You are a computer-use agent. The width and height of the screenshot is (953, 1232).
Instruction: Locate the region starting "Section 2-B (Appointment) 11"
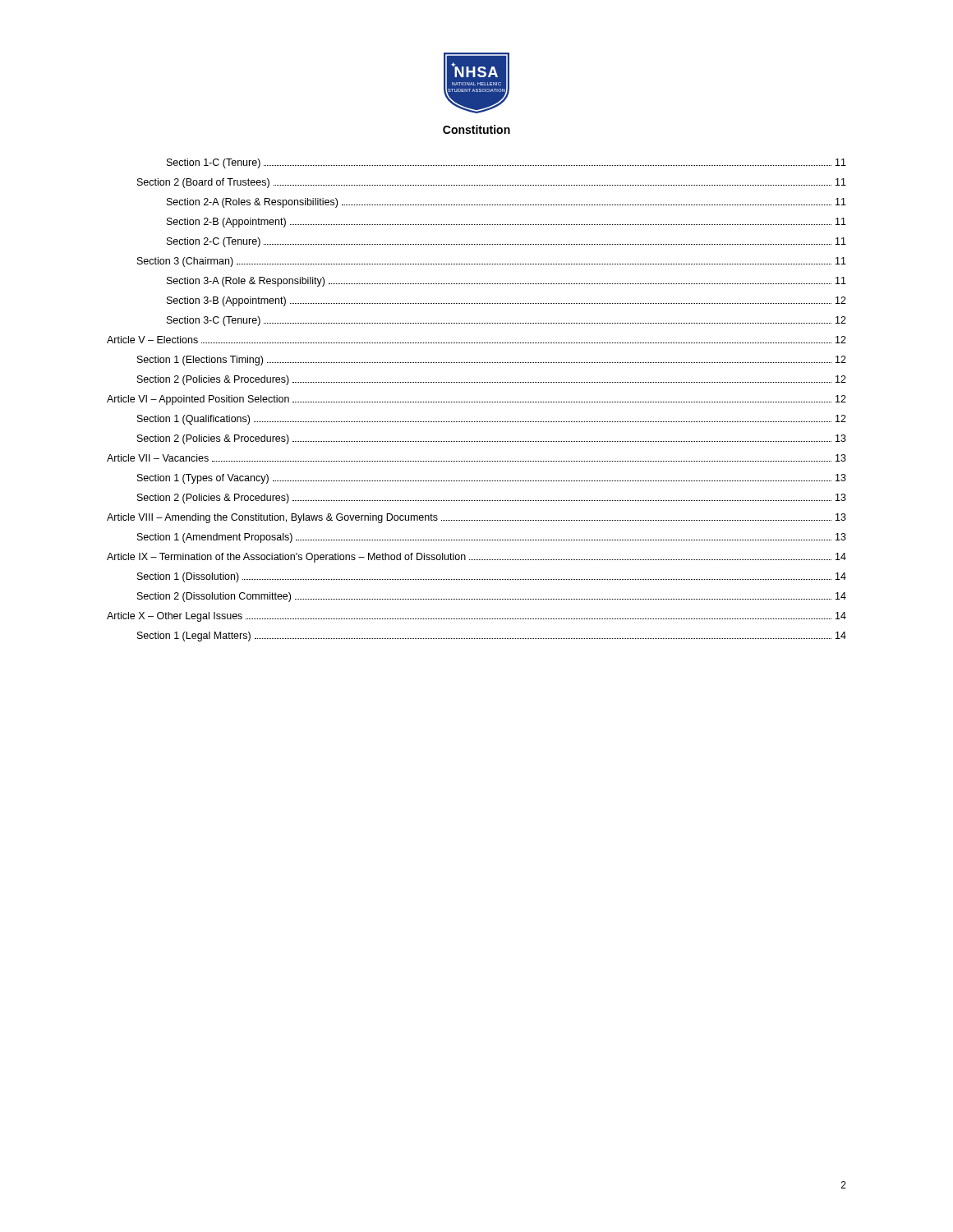pos(506,222)
